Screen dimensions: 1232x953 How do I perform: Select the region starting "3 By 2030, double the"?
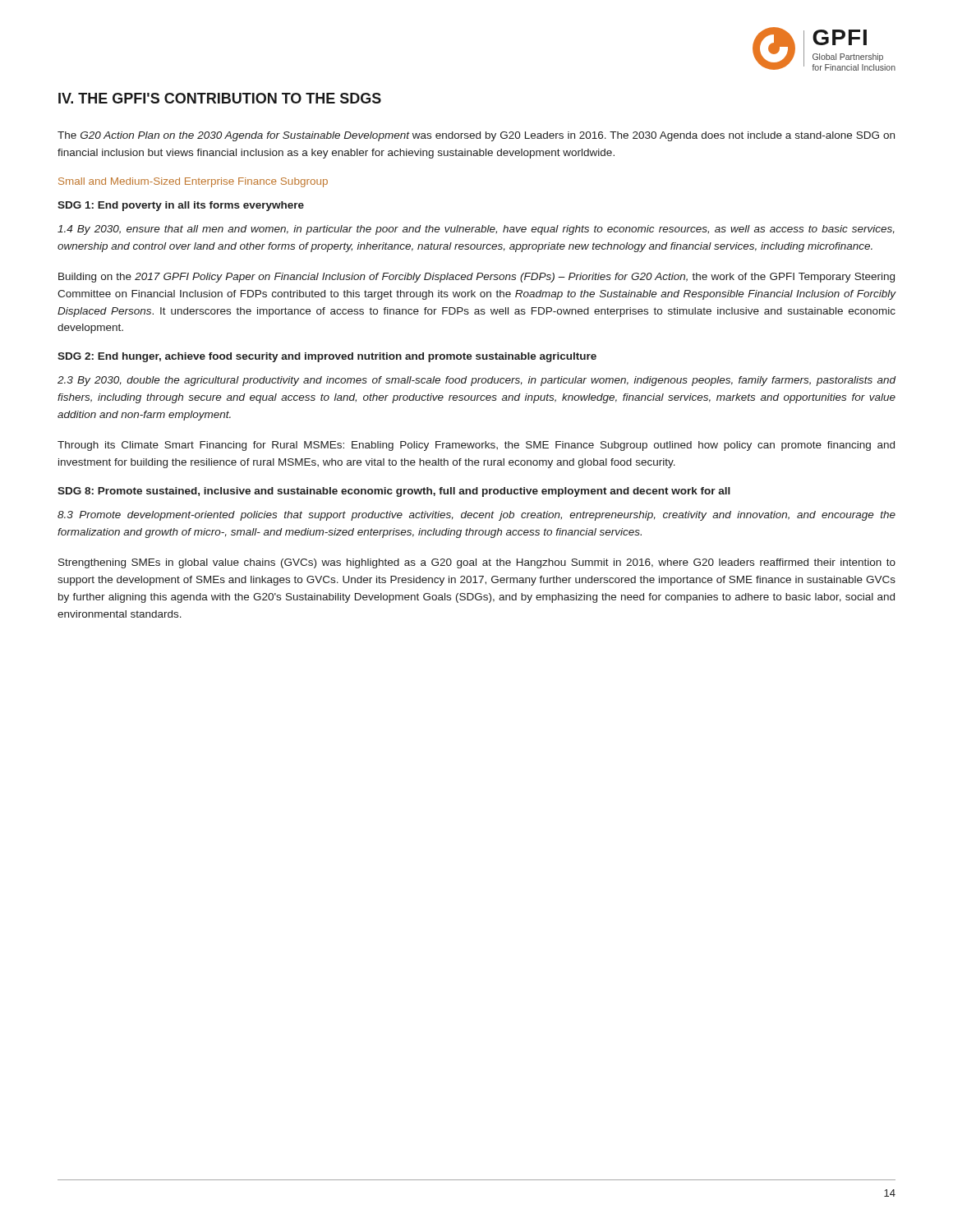click(476, 397)
